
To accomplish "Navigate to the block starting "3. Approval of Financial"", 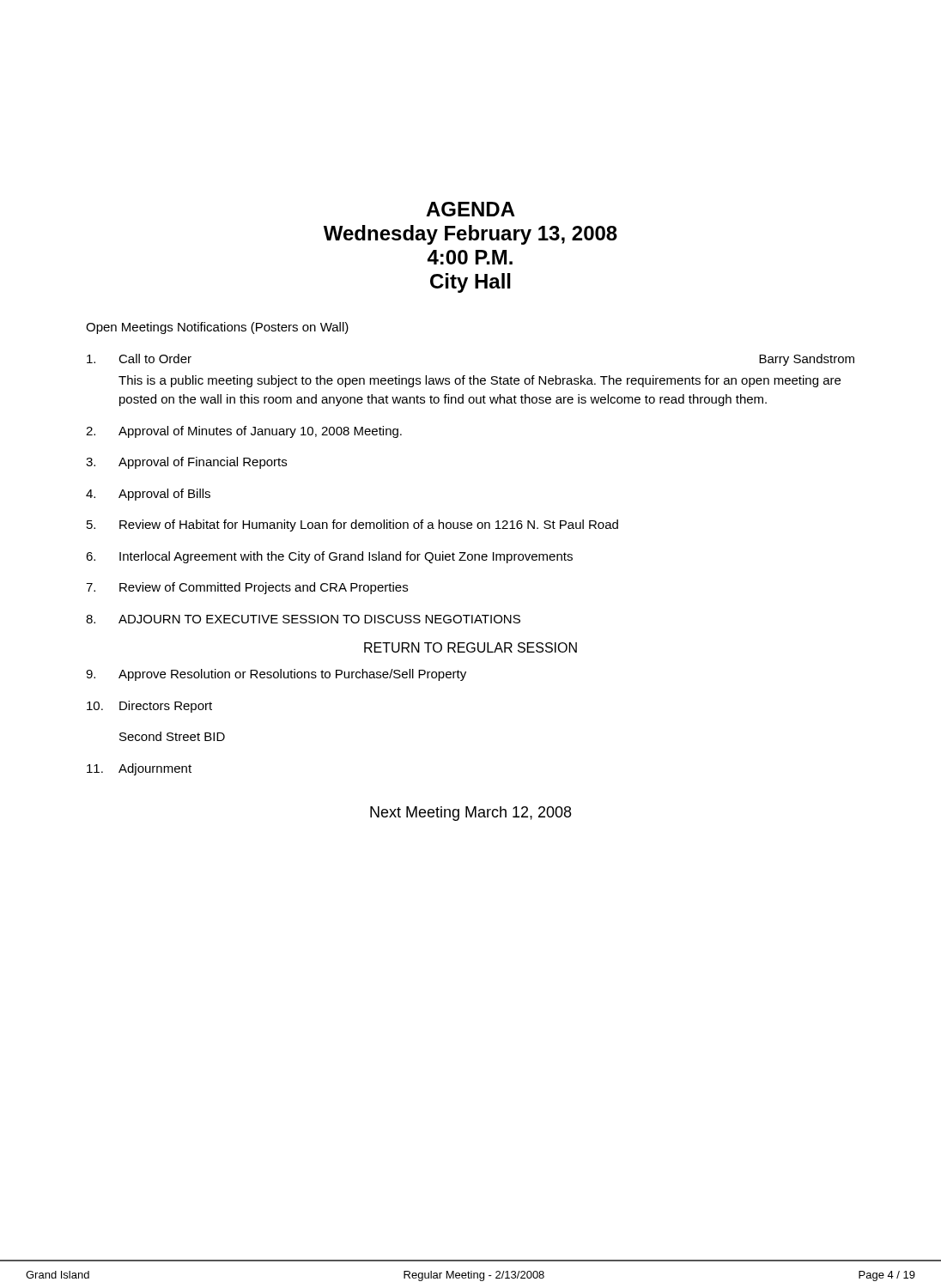I will pos(186,463).
